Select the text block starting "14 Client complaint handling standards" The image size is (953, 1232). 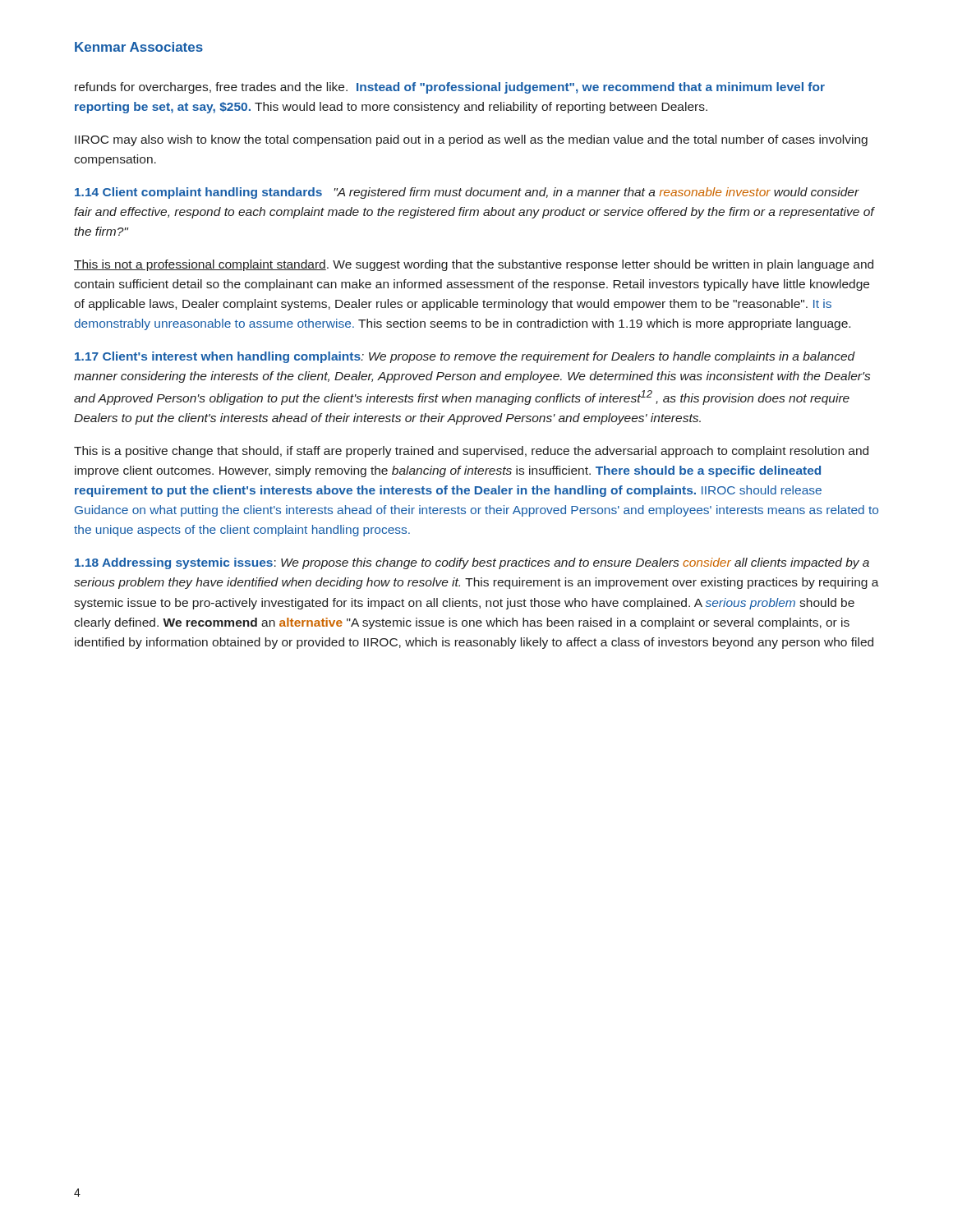[x=474, y=212]
